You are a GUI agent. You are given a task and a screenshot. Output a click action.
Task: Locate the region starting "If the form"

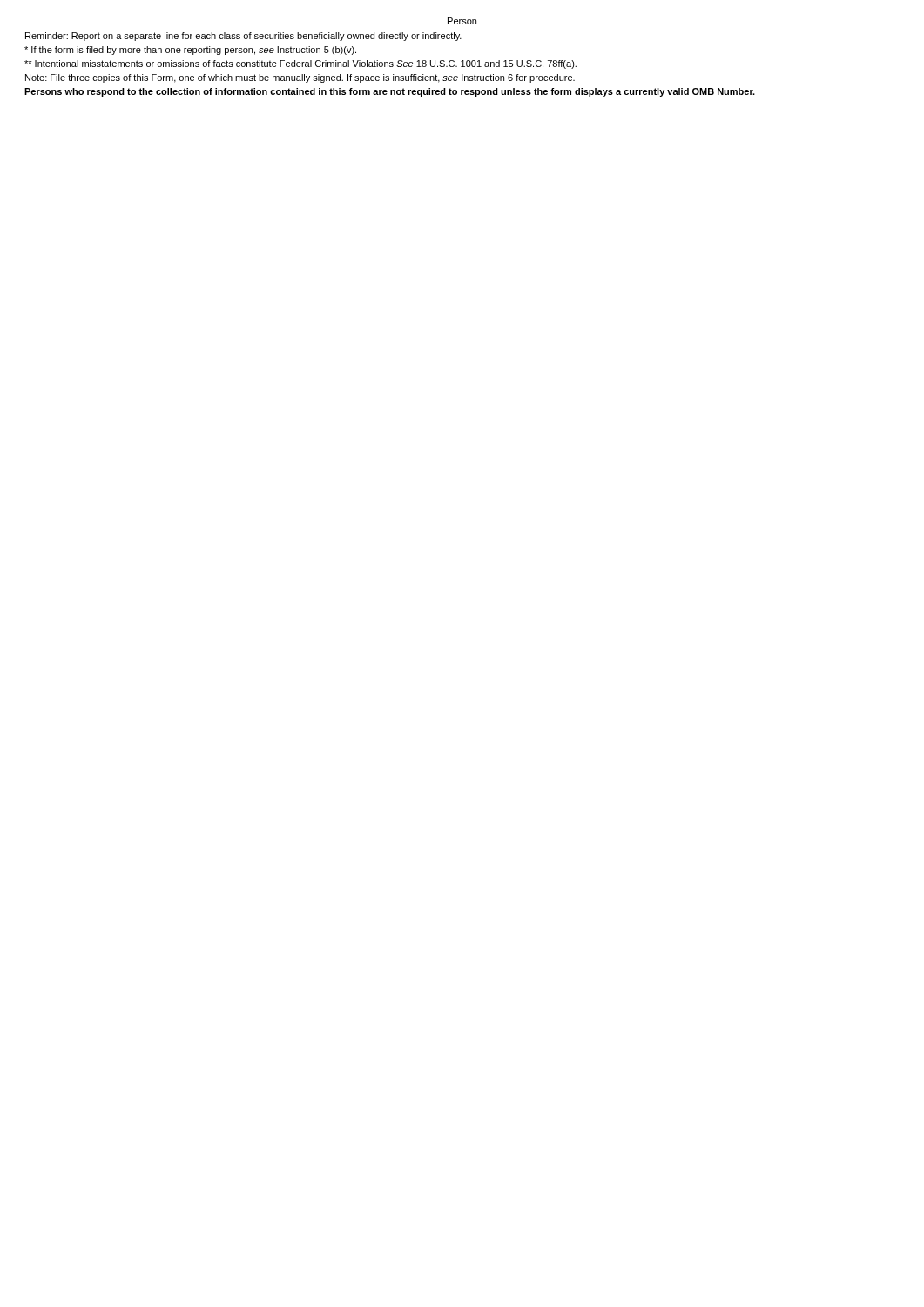(191, 50)
